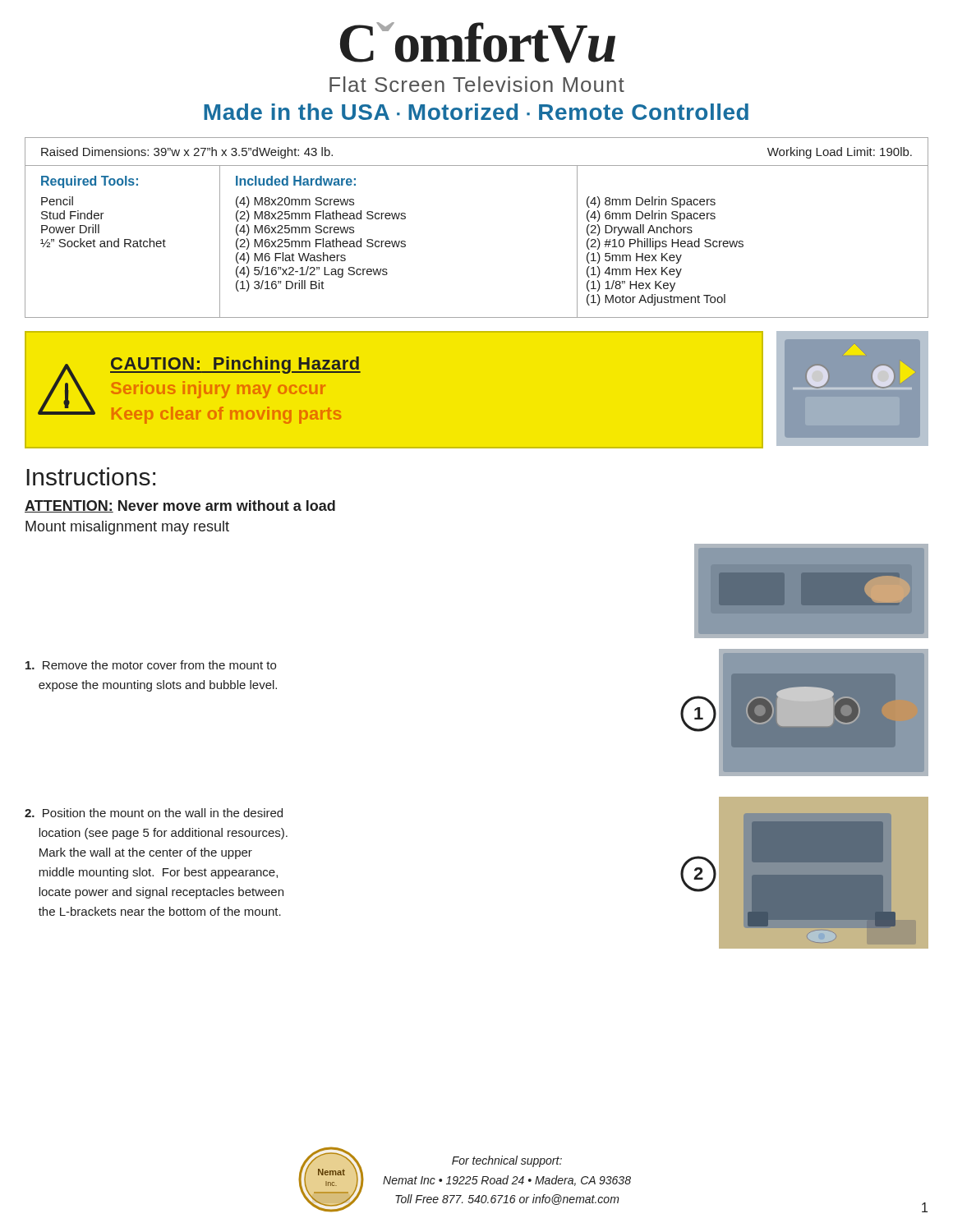Click on the passage starting "(1) Motor Adjustment Tool"

[x=656, y=299]
